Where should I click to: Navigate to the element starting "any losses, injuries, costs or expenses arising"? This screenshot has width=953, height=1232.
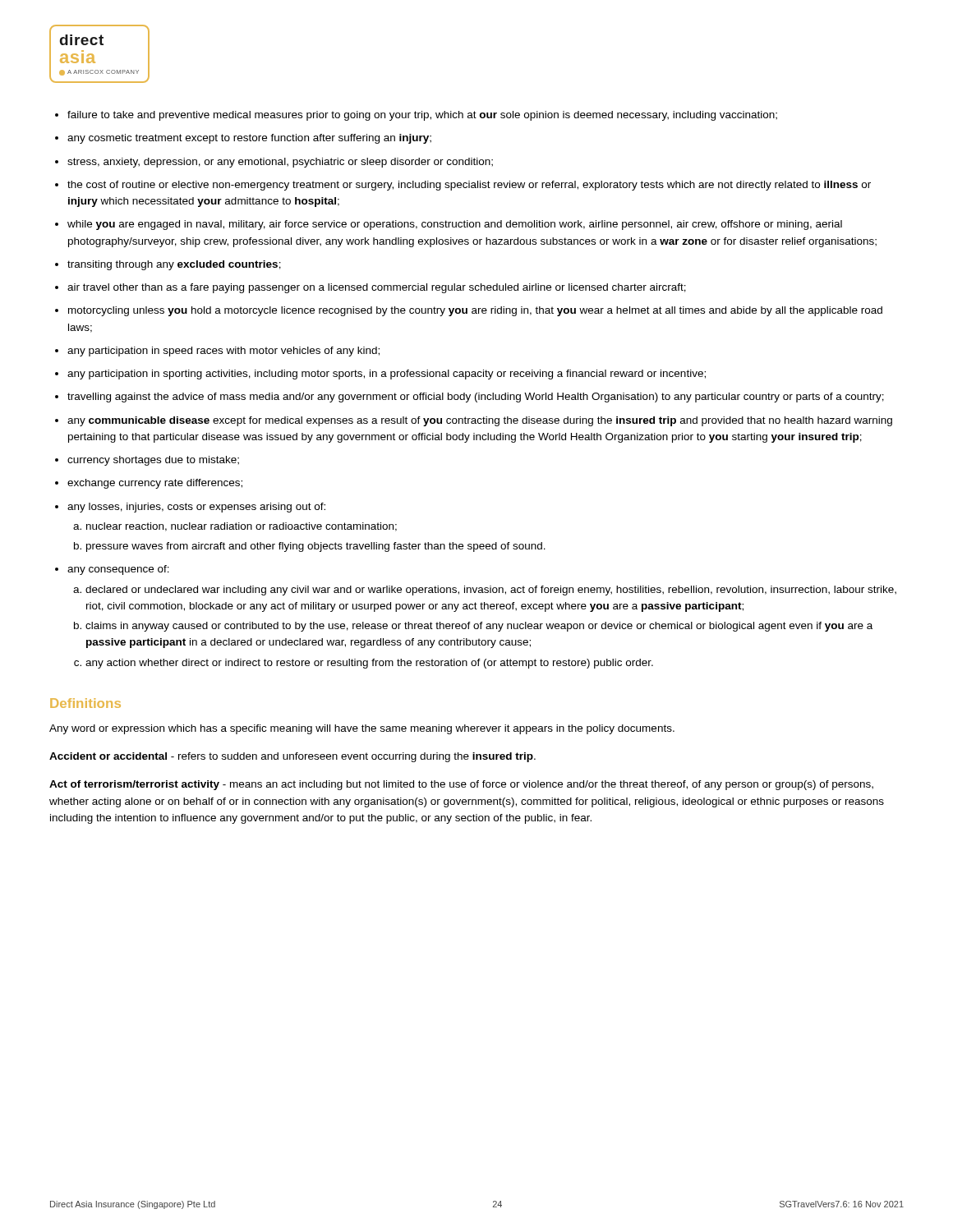196,508
